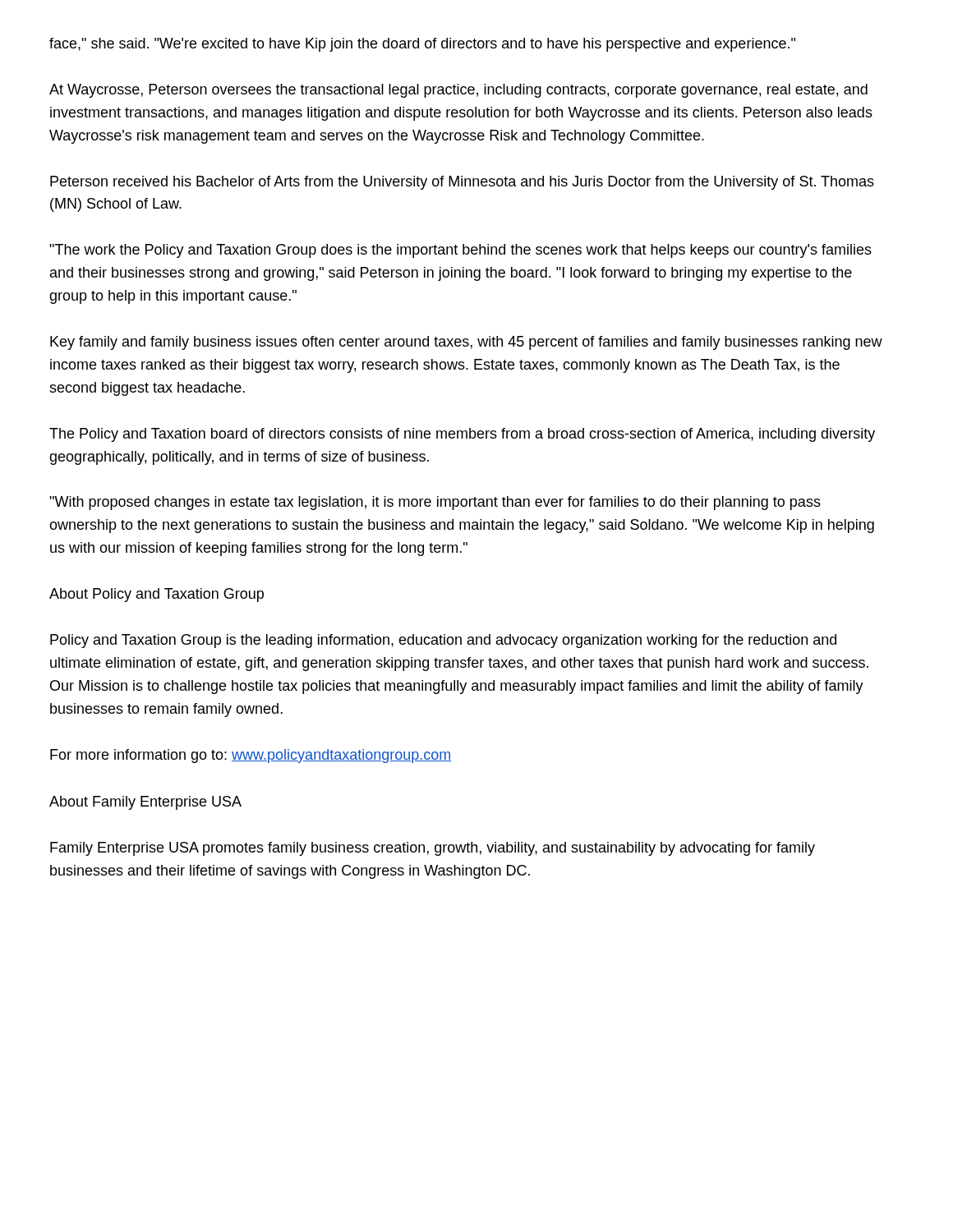Find the text starting "face," she said. "We're excited to have"
953x1232 pixels.
(423, 44)
